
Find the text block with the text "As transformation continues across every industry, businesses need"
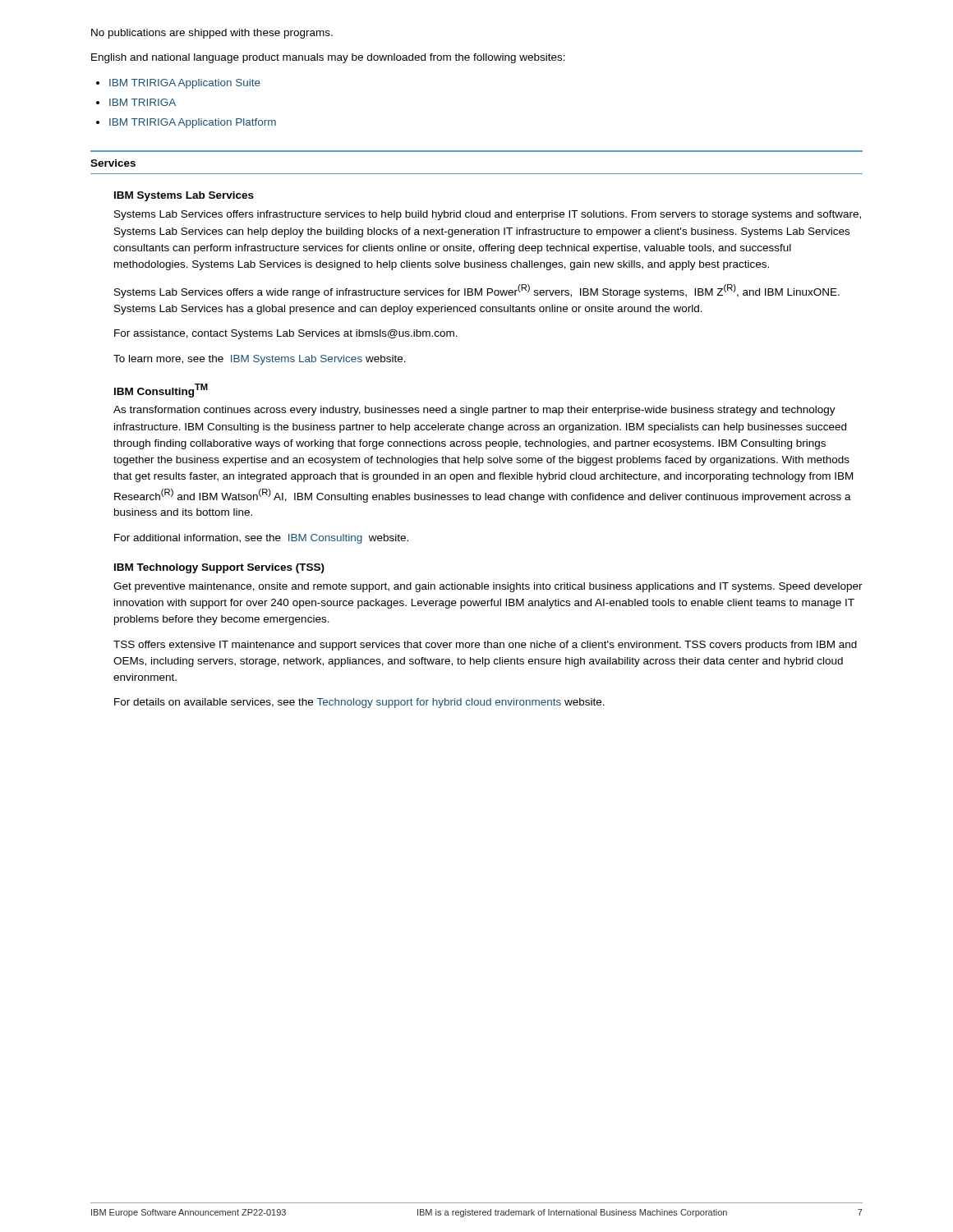484,461
